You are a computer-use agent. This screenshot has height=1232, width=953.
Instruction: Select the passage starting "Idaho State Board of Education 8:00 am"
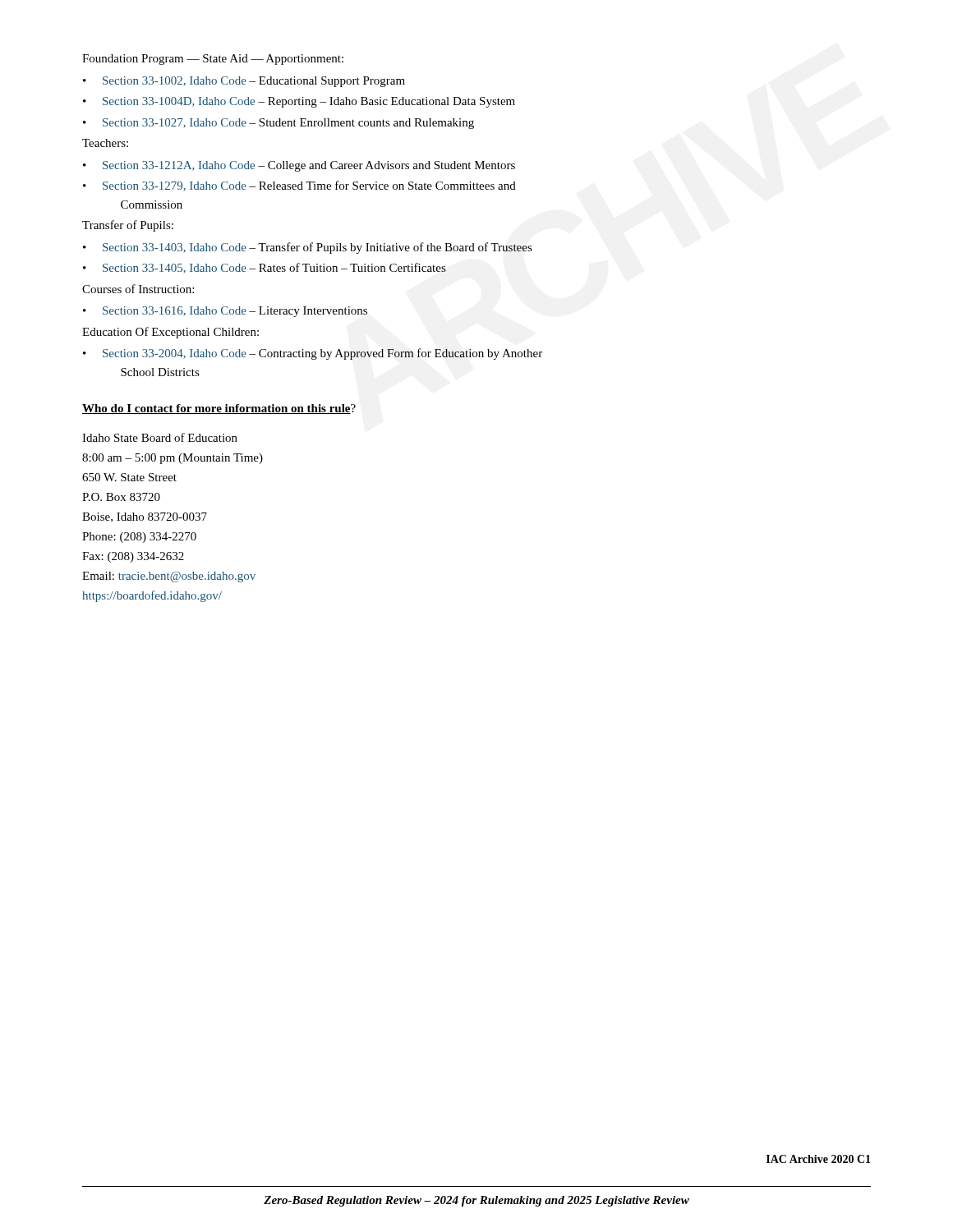click(173, 516)
